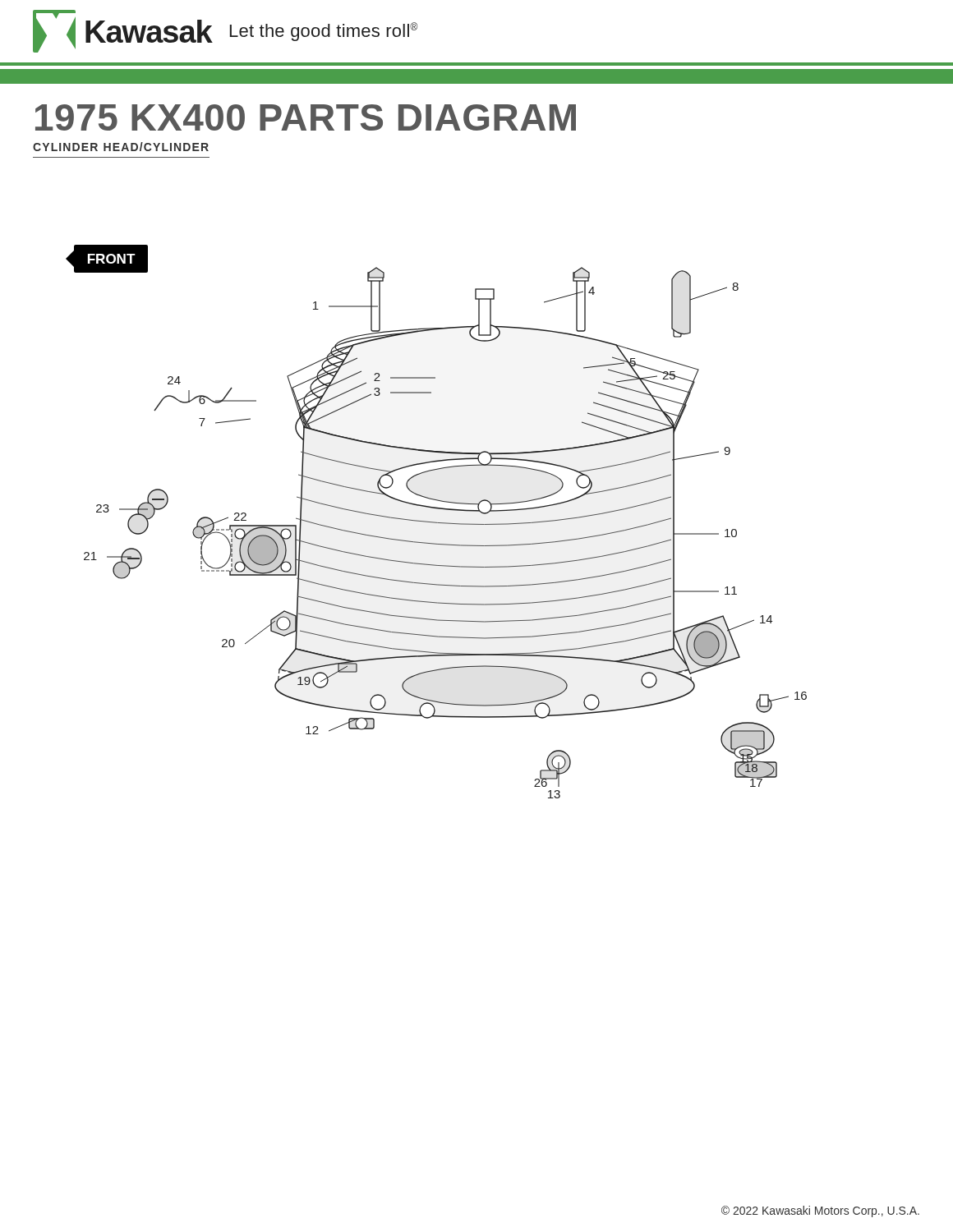This screenshot has width=953, height=1232.
Task: Select the engineering diagram
Action: click(476, 673)
